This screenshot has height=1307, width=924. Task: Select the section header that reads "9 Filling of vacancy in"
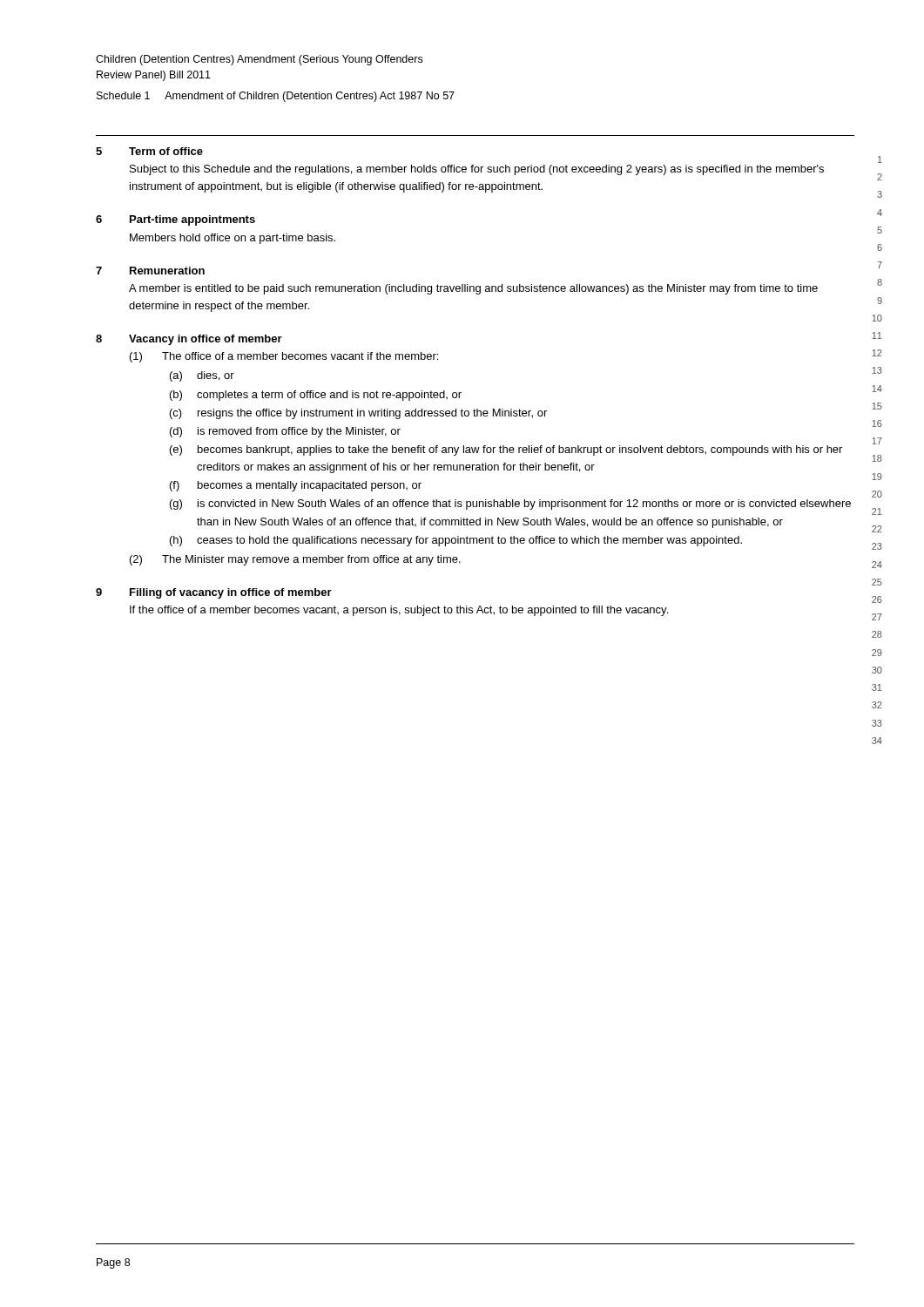tap(214, 593)
